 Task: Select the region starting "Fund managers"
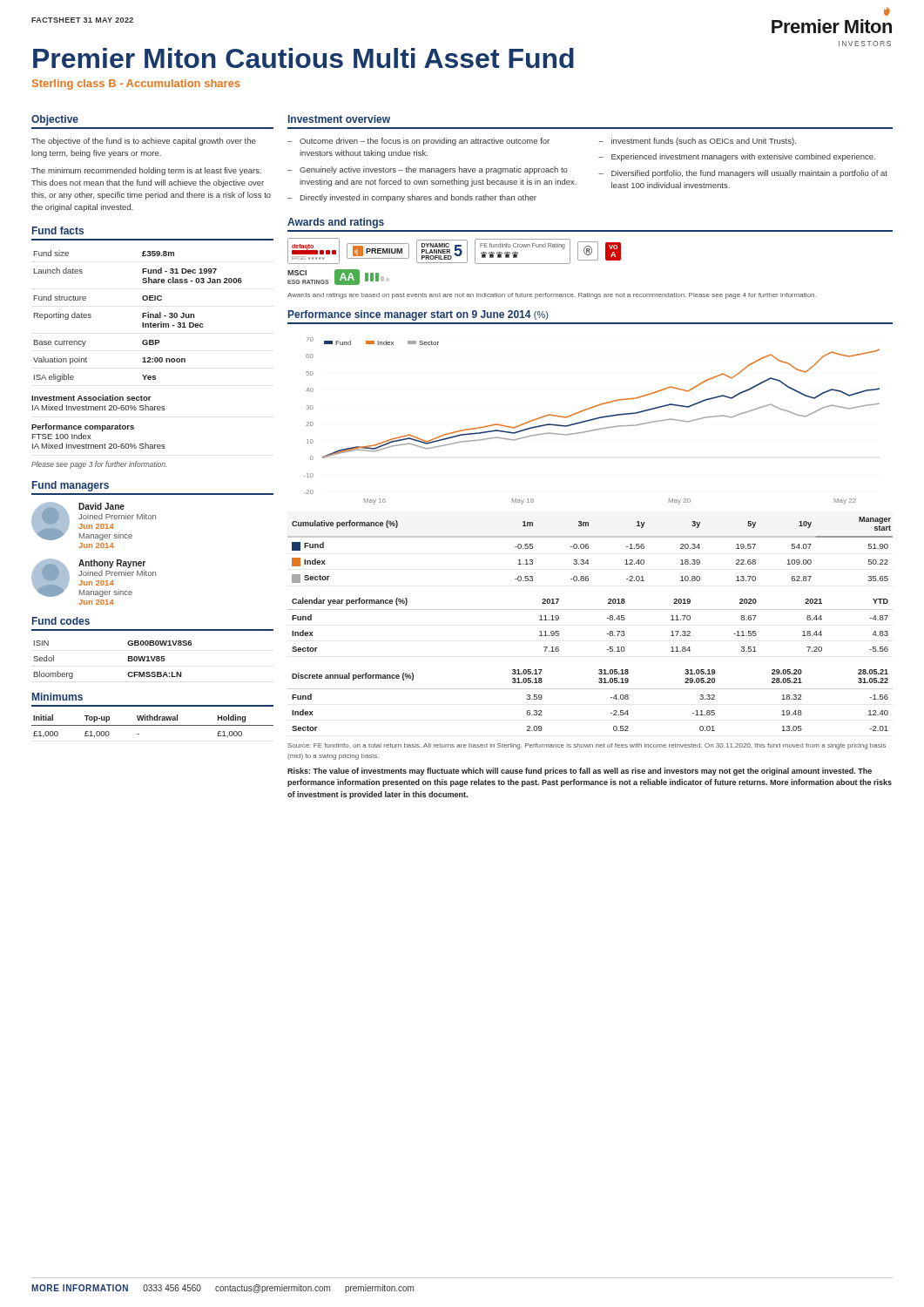(70, 485)
